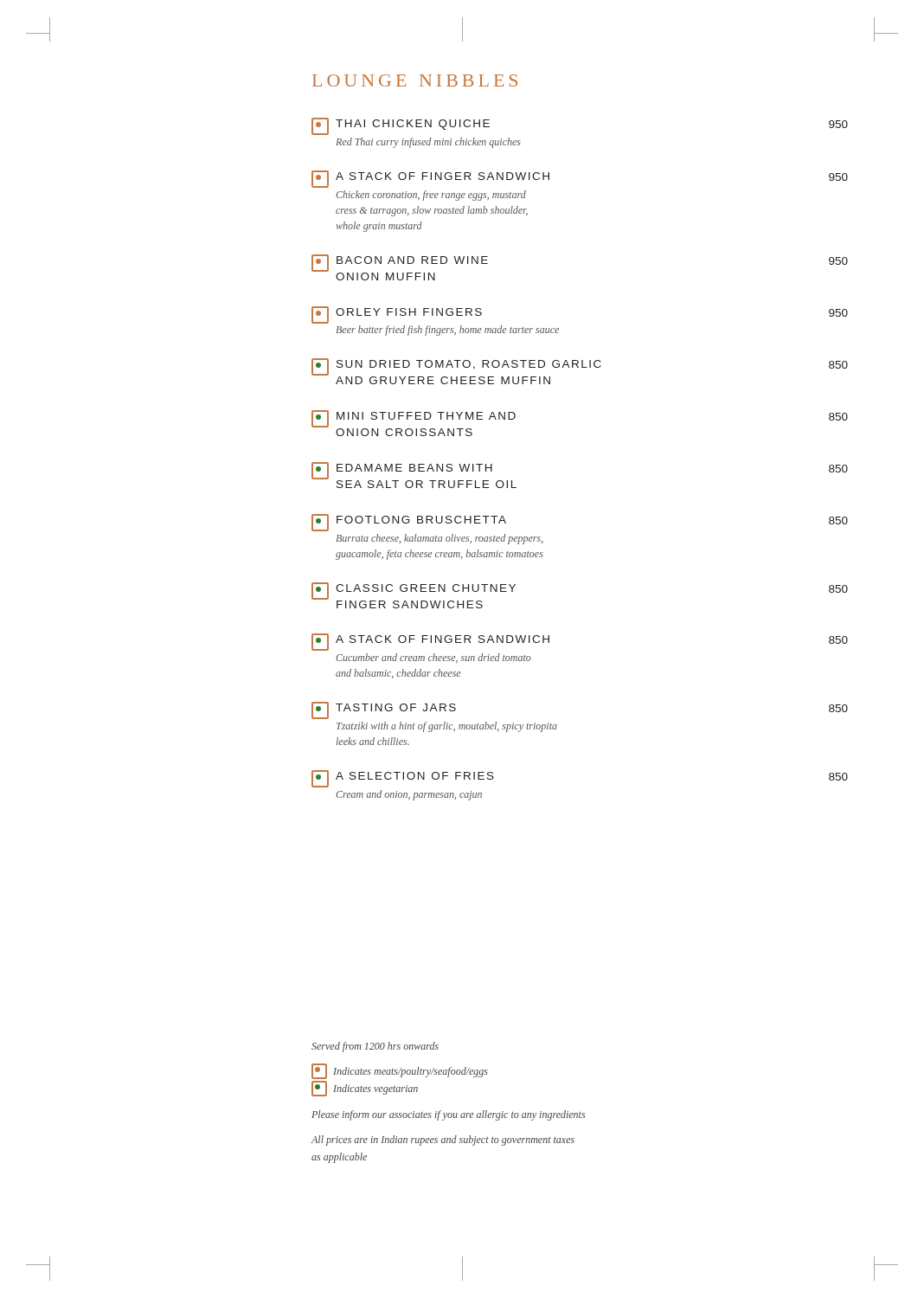Viewport: 924px width, 1298px height.
Task: Locate the list item that says "EDAMAME BEANS WITHSEA"
Action: click(415, 471)
